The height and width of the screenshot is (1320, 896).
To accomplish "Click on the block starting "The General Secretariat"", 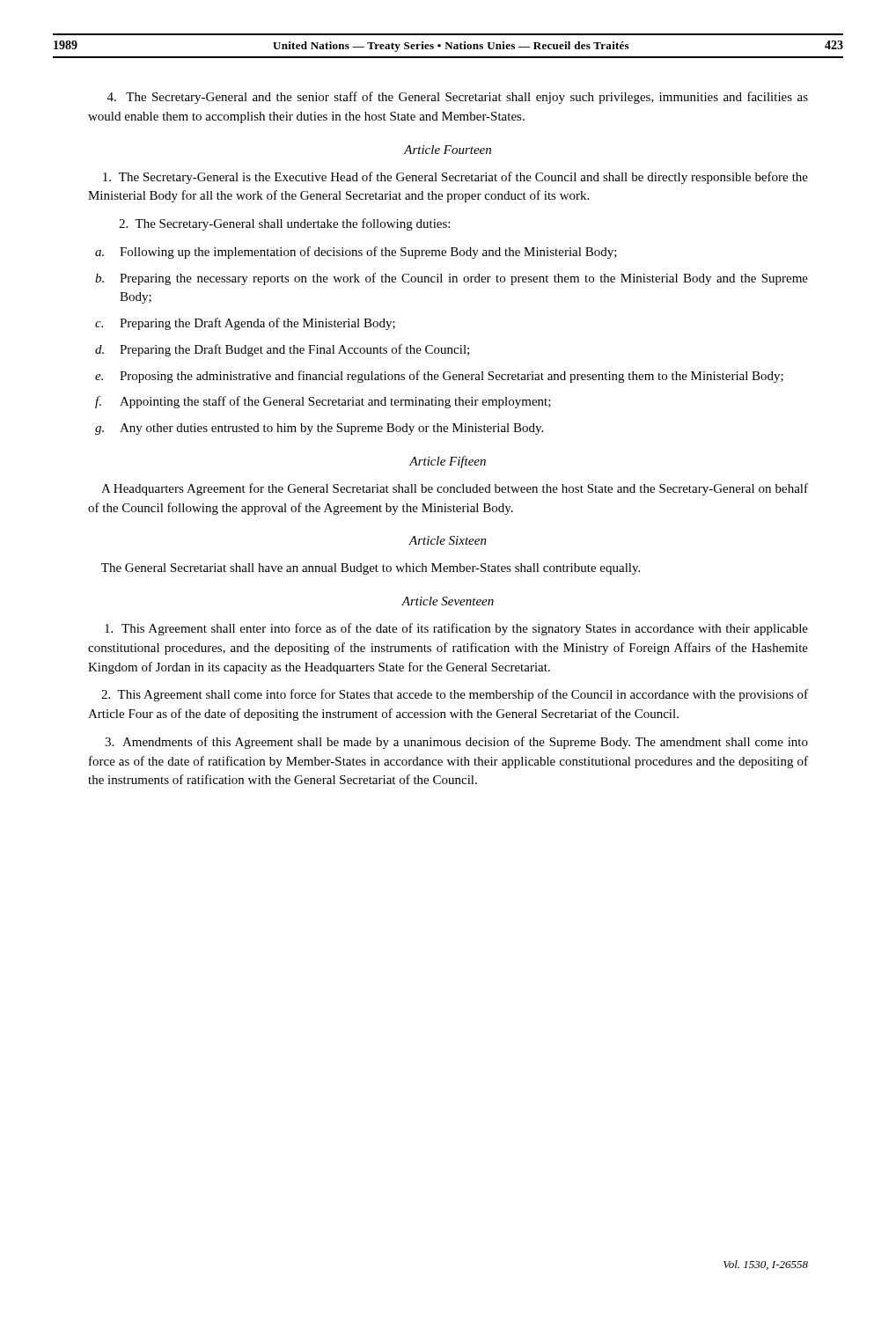I will 364,568.
